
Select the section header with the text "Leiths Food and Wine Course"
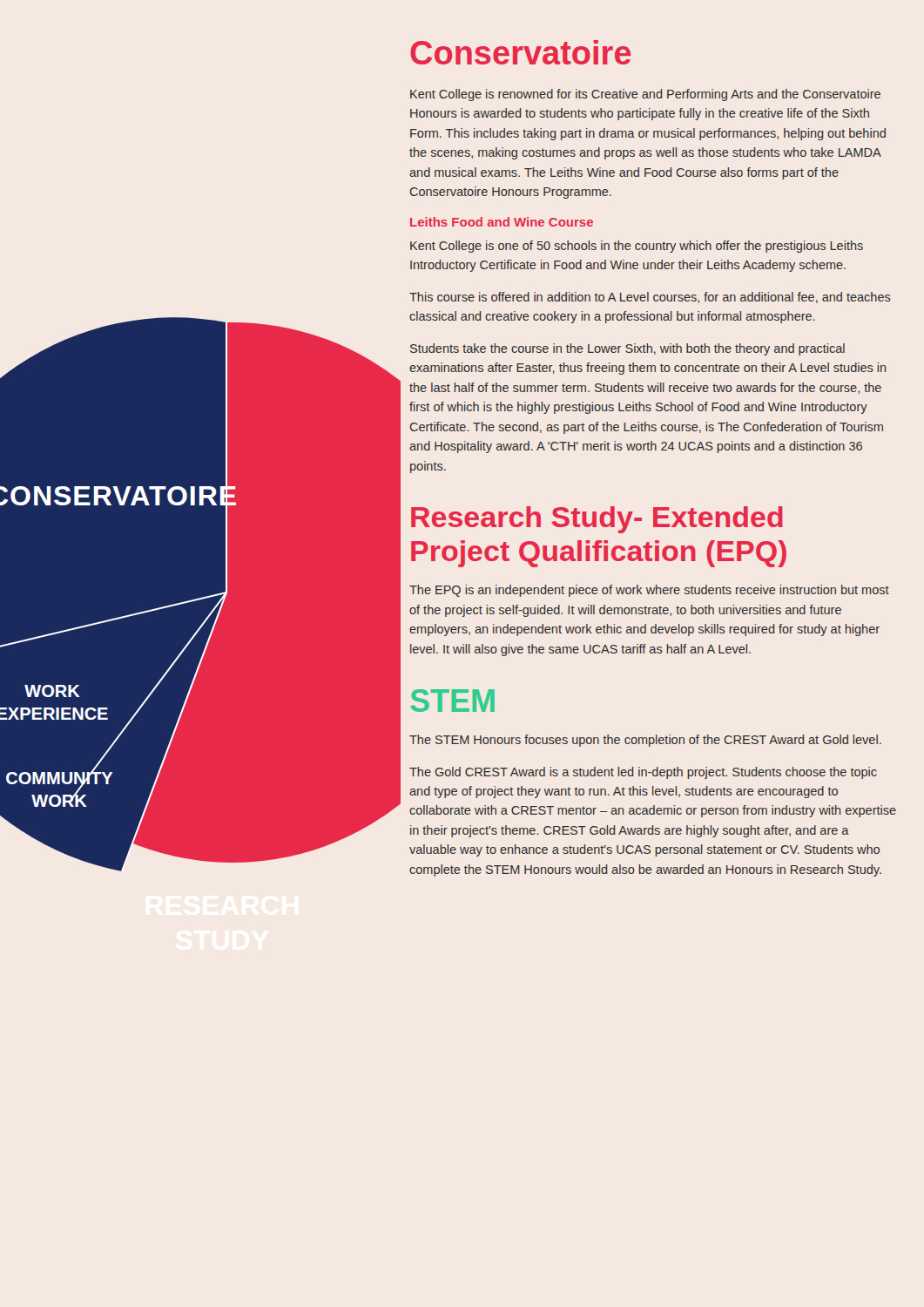501,222
